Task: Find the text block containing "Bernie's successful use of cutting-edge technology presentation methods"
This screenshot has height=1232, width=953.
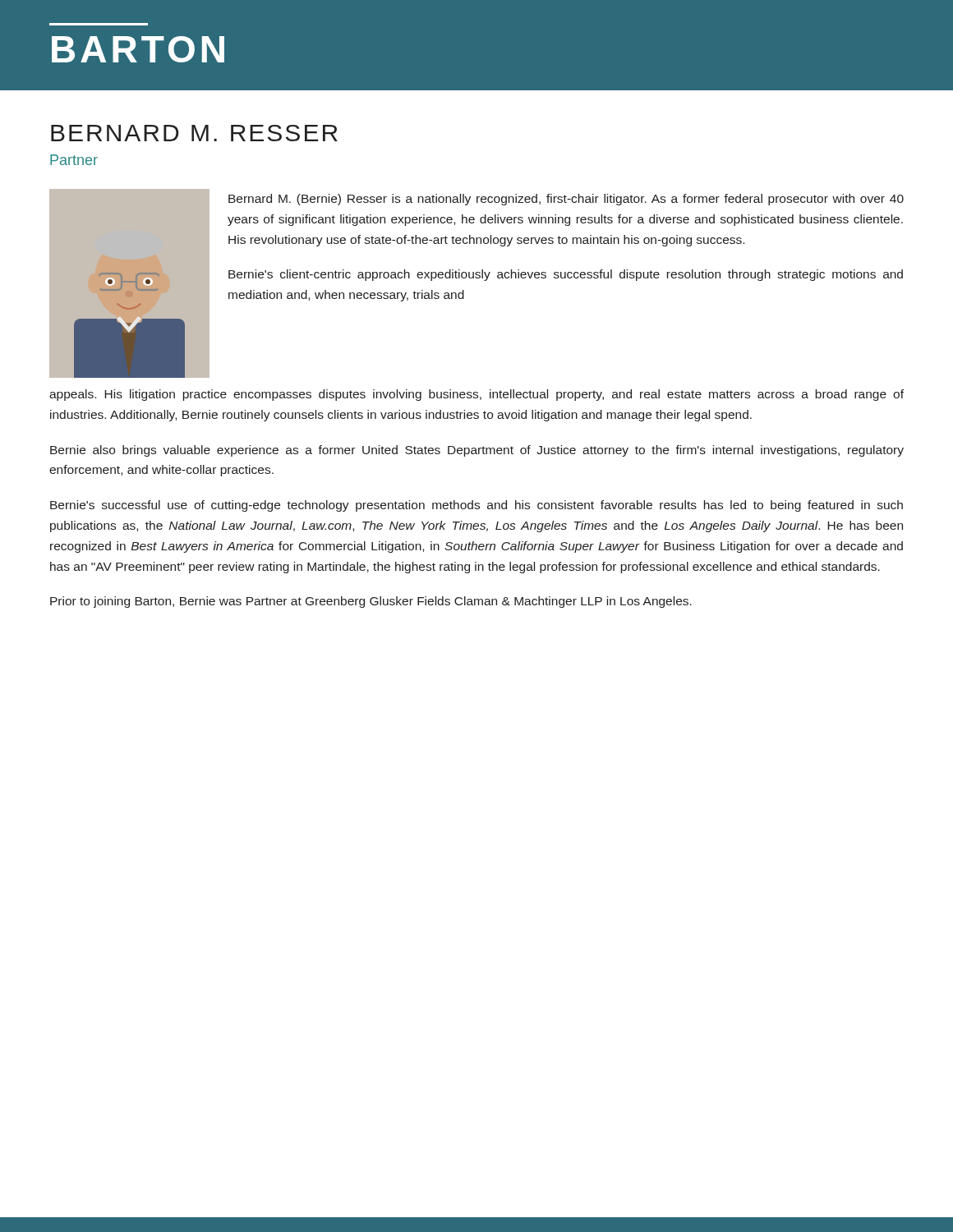Action: click(x=476, y=535)
